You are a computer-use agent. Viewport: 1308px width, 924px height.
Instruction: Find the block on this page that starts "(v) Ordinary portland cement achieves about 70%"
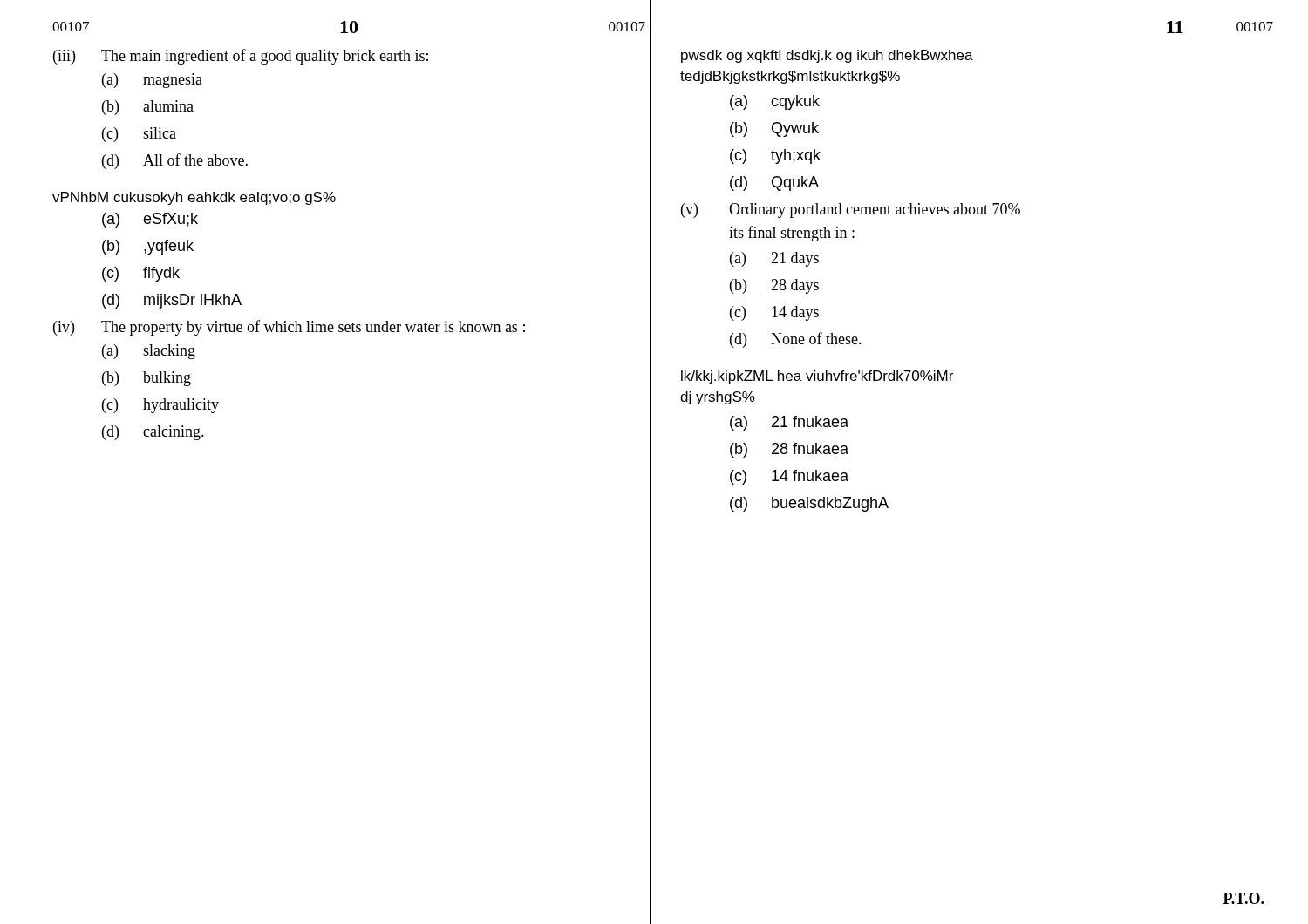point(851,211)
